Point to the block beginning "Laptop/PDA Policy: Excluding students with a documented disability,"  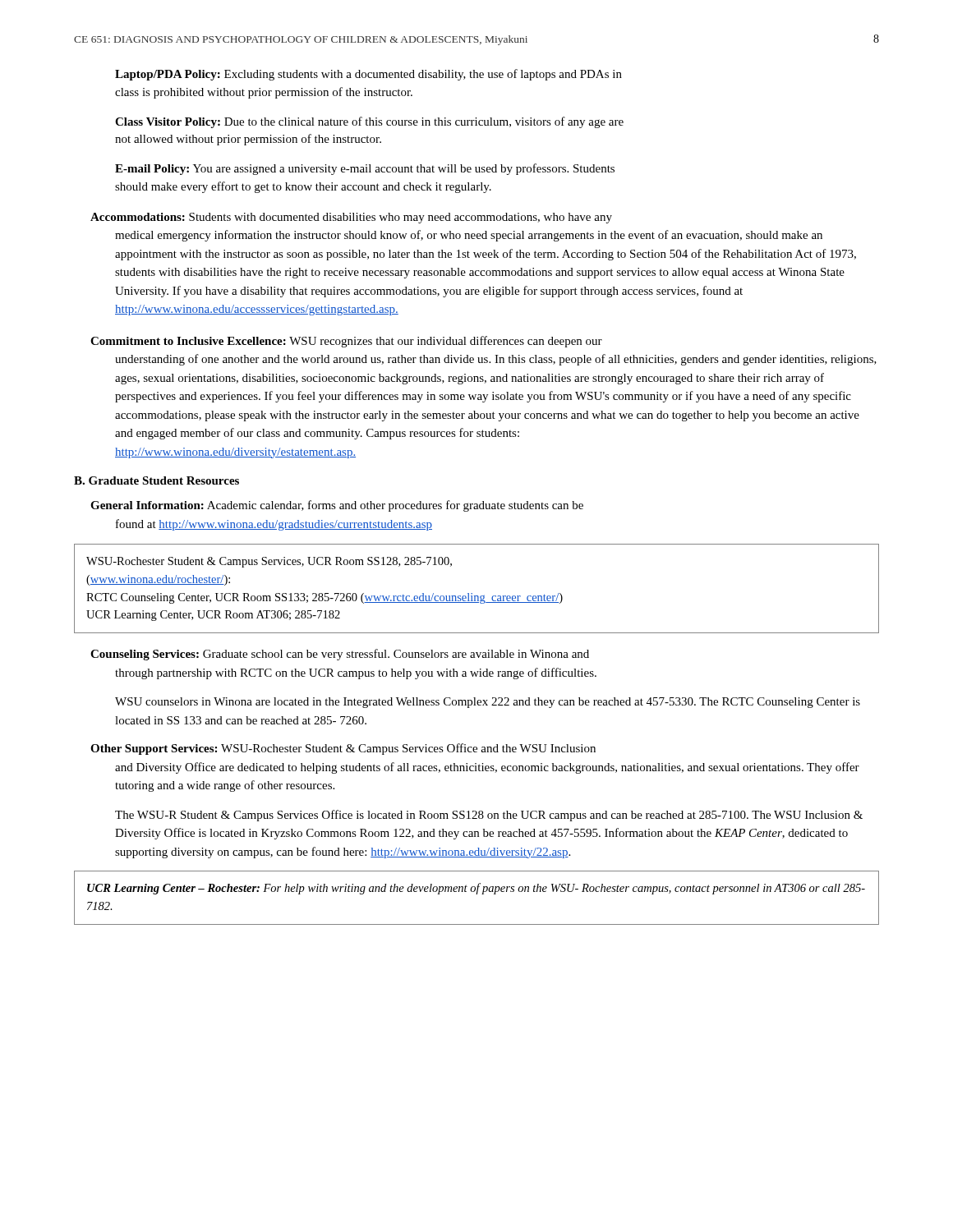485,84
